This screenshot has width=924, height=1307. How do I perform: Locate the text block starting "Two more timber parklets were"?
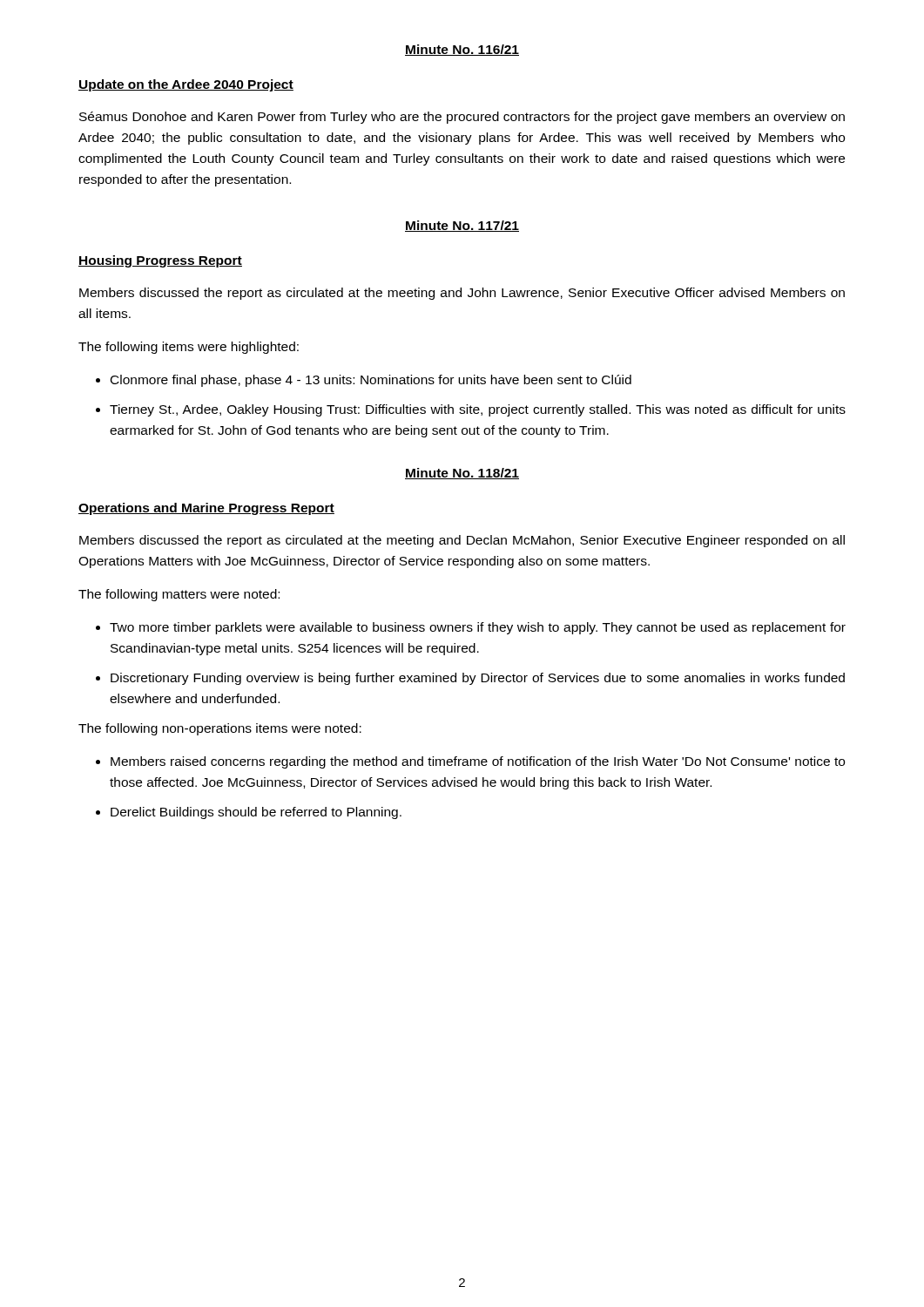pyautogui.click(x=478, y=638)
